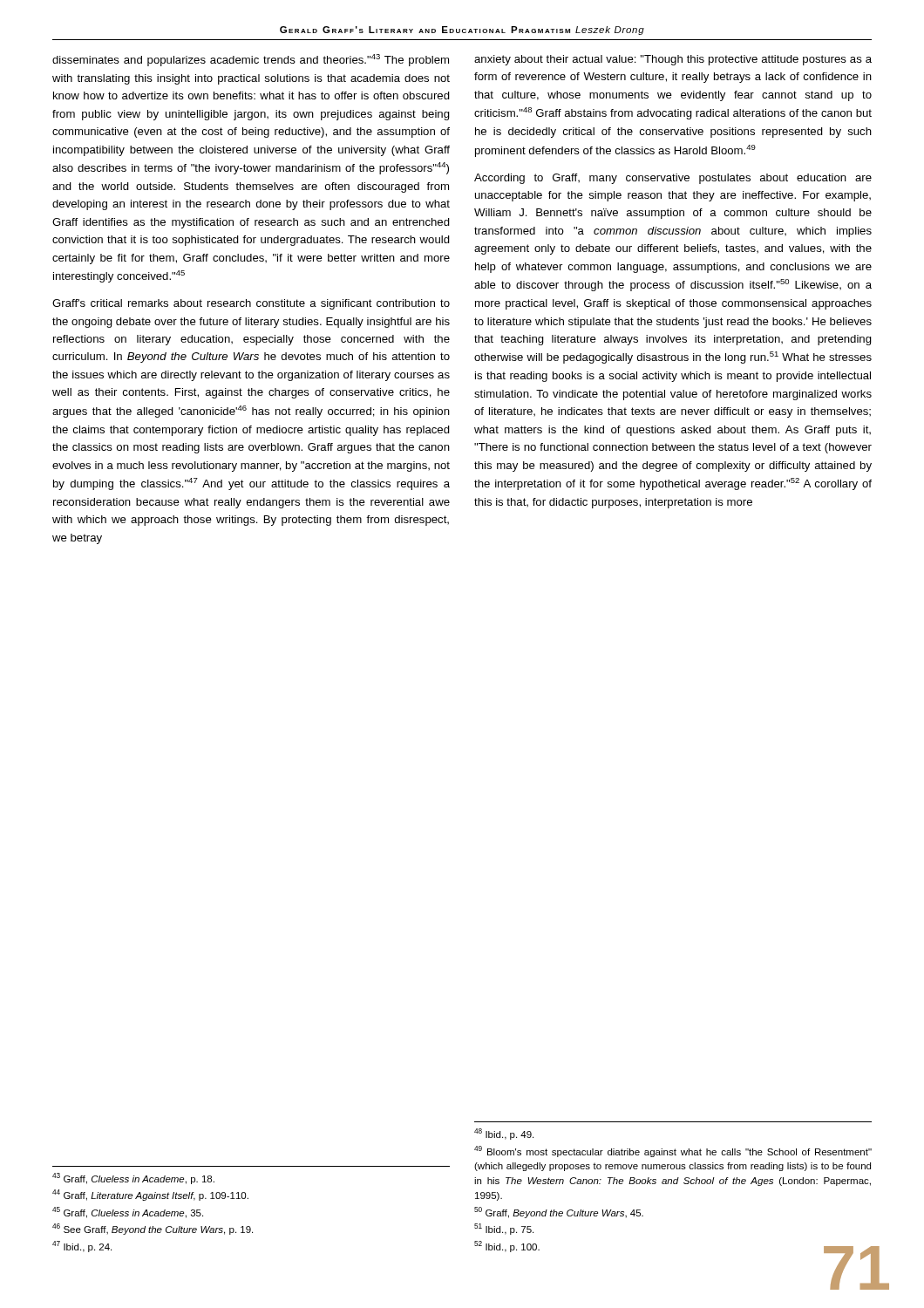Viewport: 924px width, 1308px height.
Task: Select the footnote that says "51 Ibid., p. 75."
Action: (504, 1229)
